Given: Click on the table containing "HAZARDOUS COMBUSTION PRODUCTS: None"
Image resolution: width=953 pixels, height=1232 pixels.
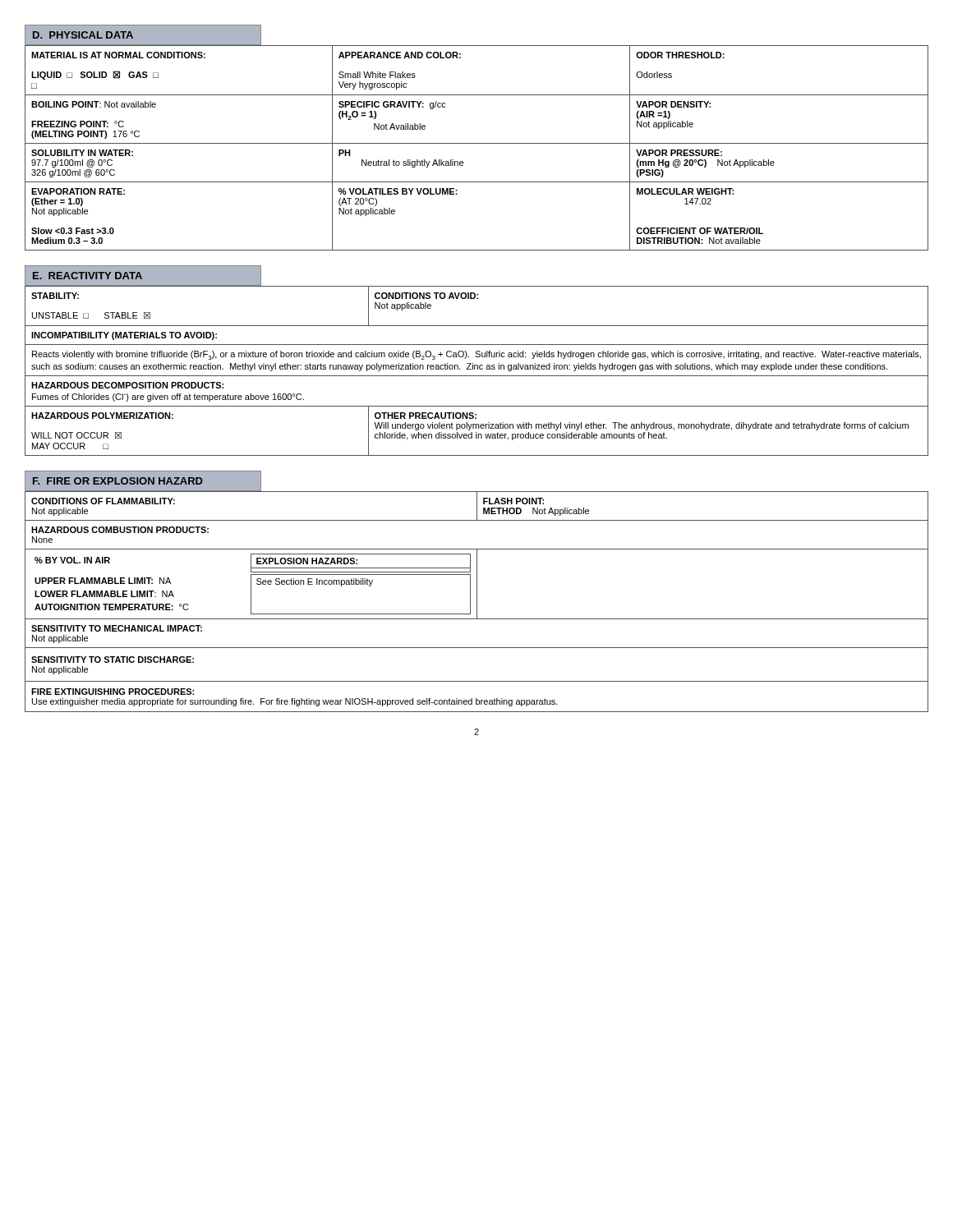Looking at the screenshot, I should point(476,602).
